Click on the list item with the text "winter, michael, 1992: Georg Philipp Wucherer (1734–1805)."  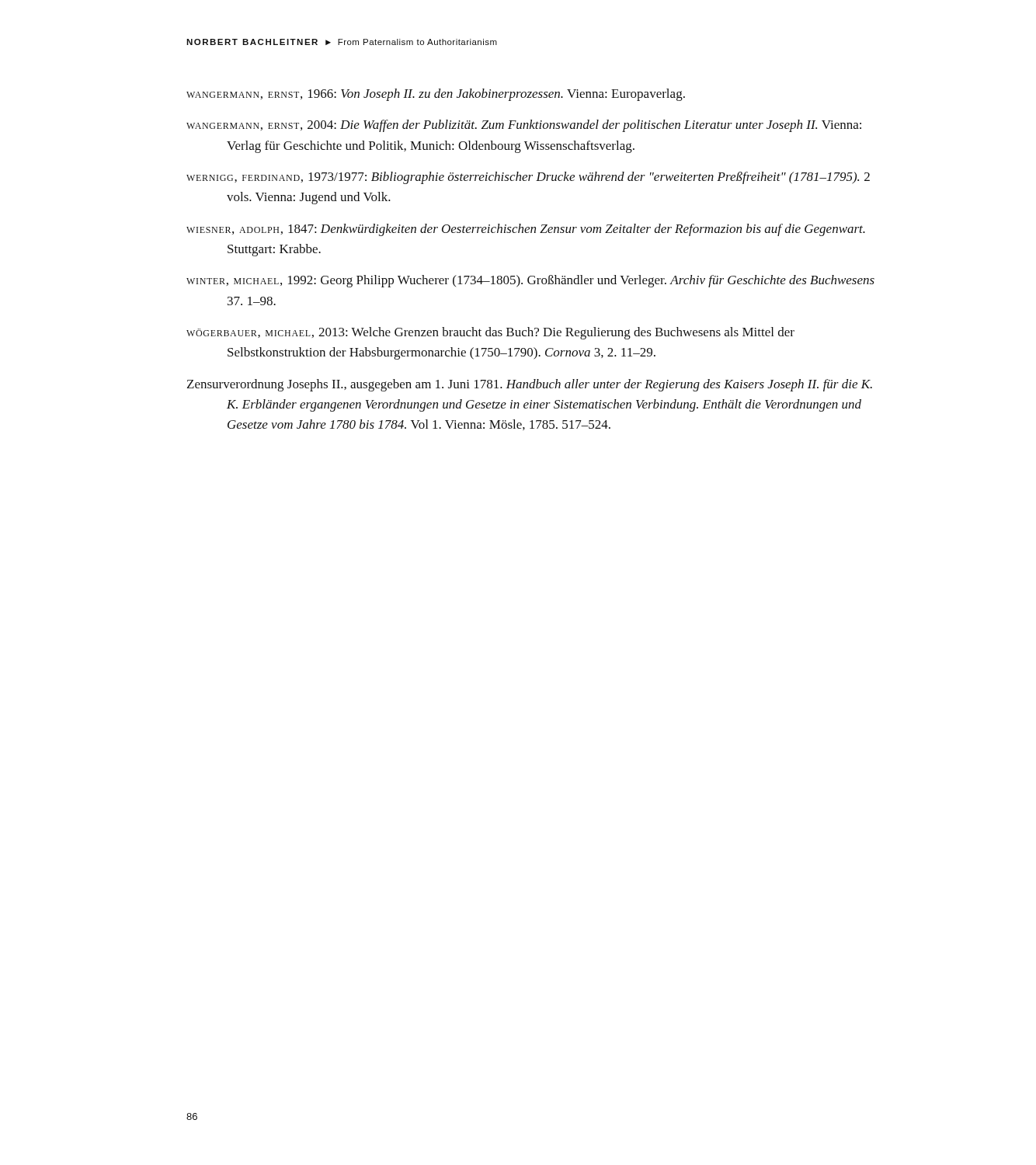coord(530,291)
